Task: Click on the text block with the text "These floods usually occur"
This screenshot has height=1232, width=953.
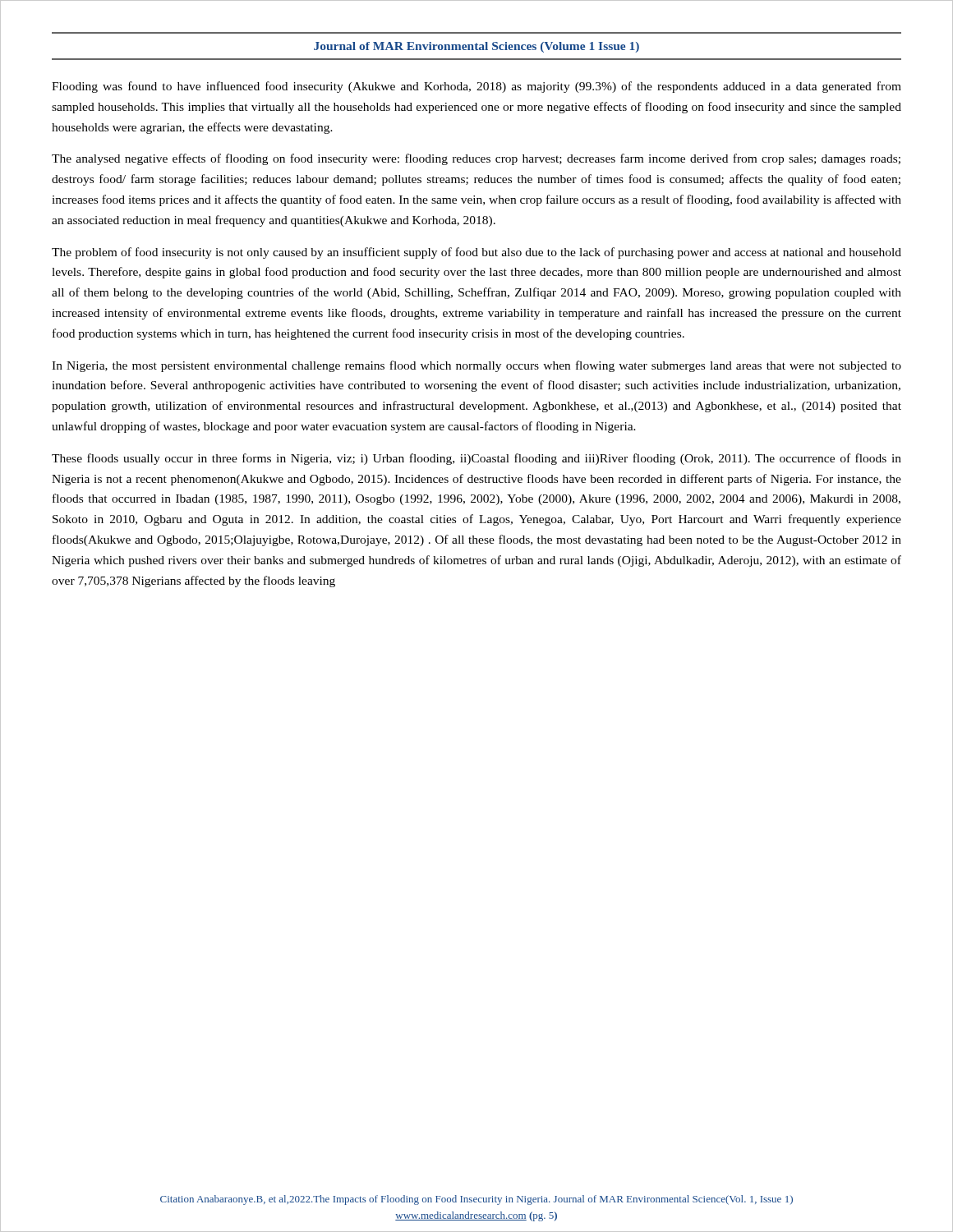Action: click(x=476, y=519)
